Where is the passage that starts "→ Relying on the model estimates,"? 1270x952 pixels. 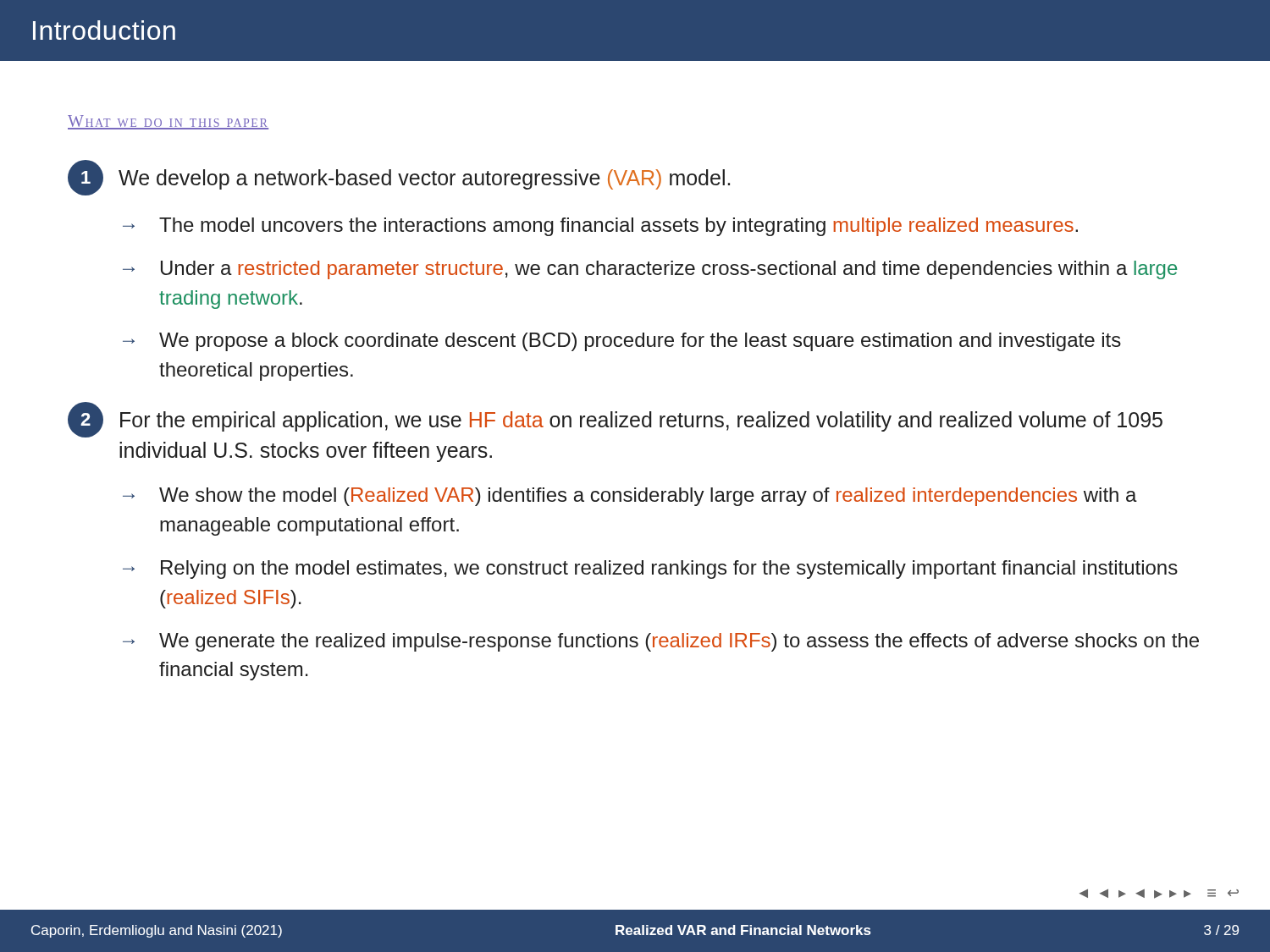pyautogui.click(x=660, y=583)
